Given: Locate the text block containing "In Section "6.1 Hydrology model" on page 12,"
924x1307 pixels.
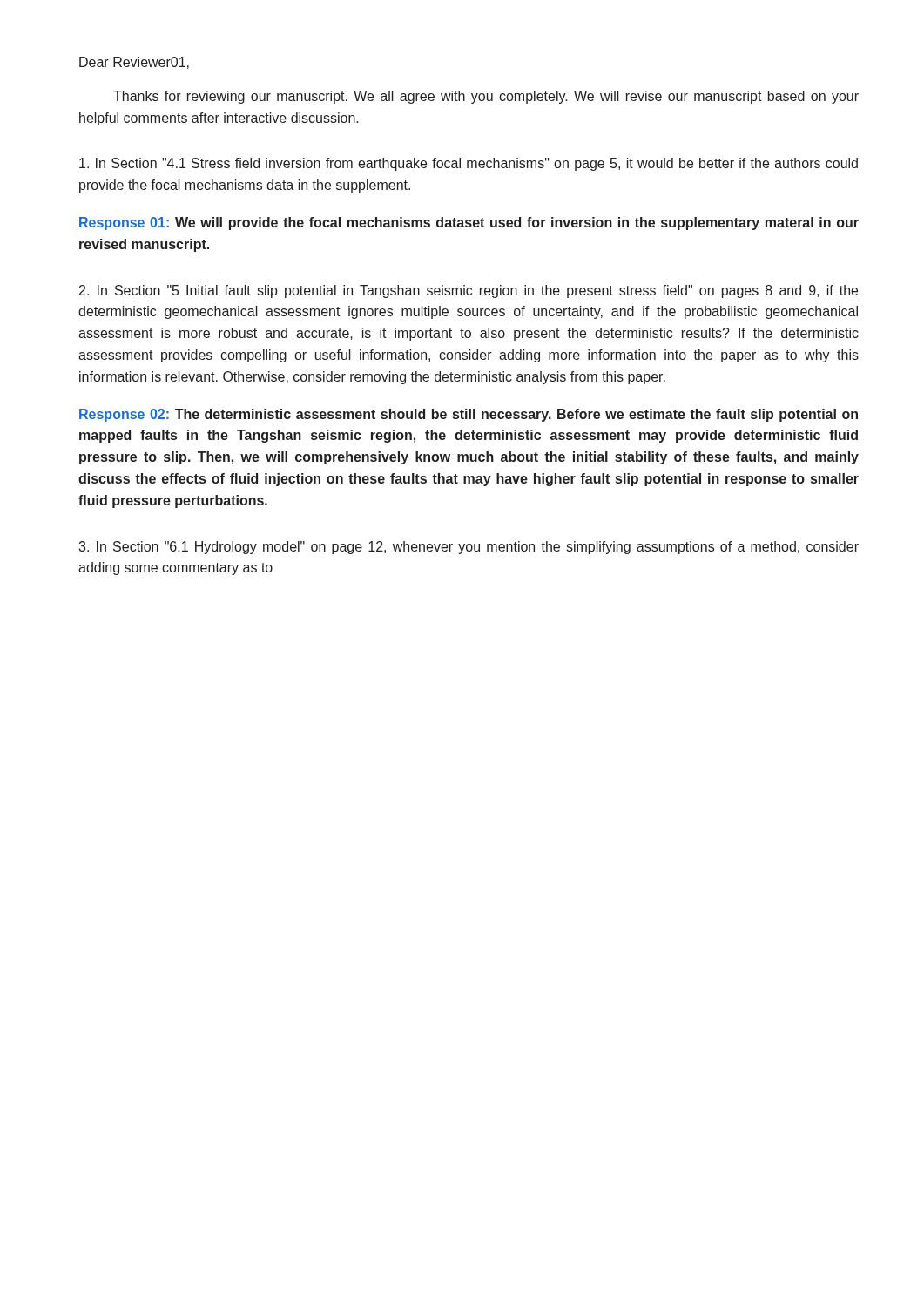Looking at the screenshot, I should (x=469, y=557).
